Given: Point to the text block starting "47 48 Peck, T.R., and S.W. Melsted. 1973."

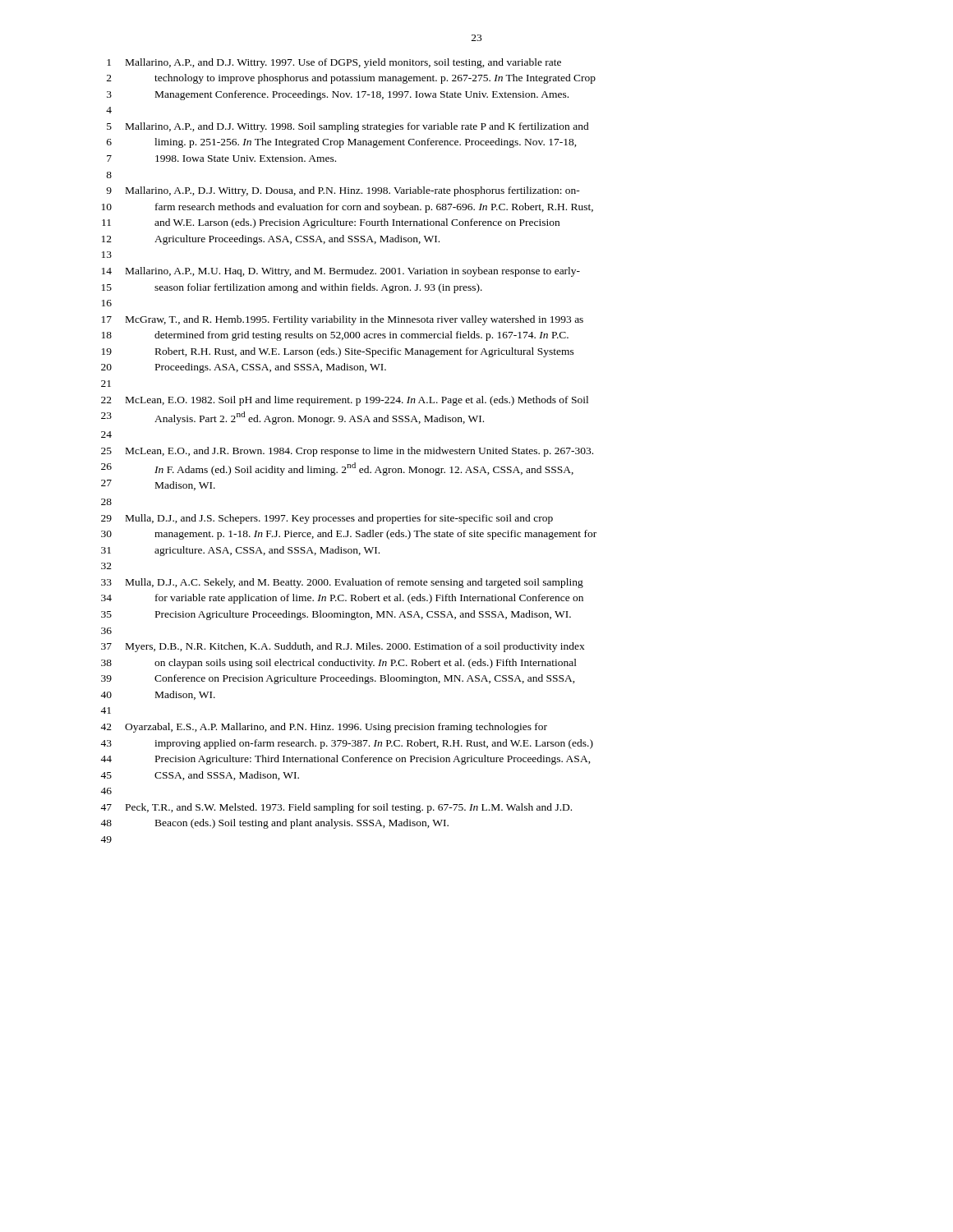Looking at the screenshot, I should (x=476, y=815).
